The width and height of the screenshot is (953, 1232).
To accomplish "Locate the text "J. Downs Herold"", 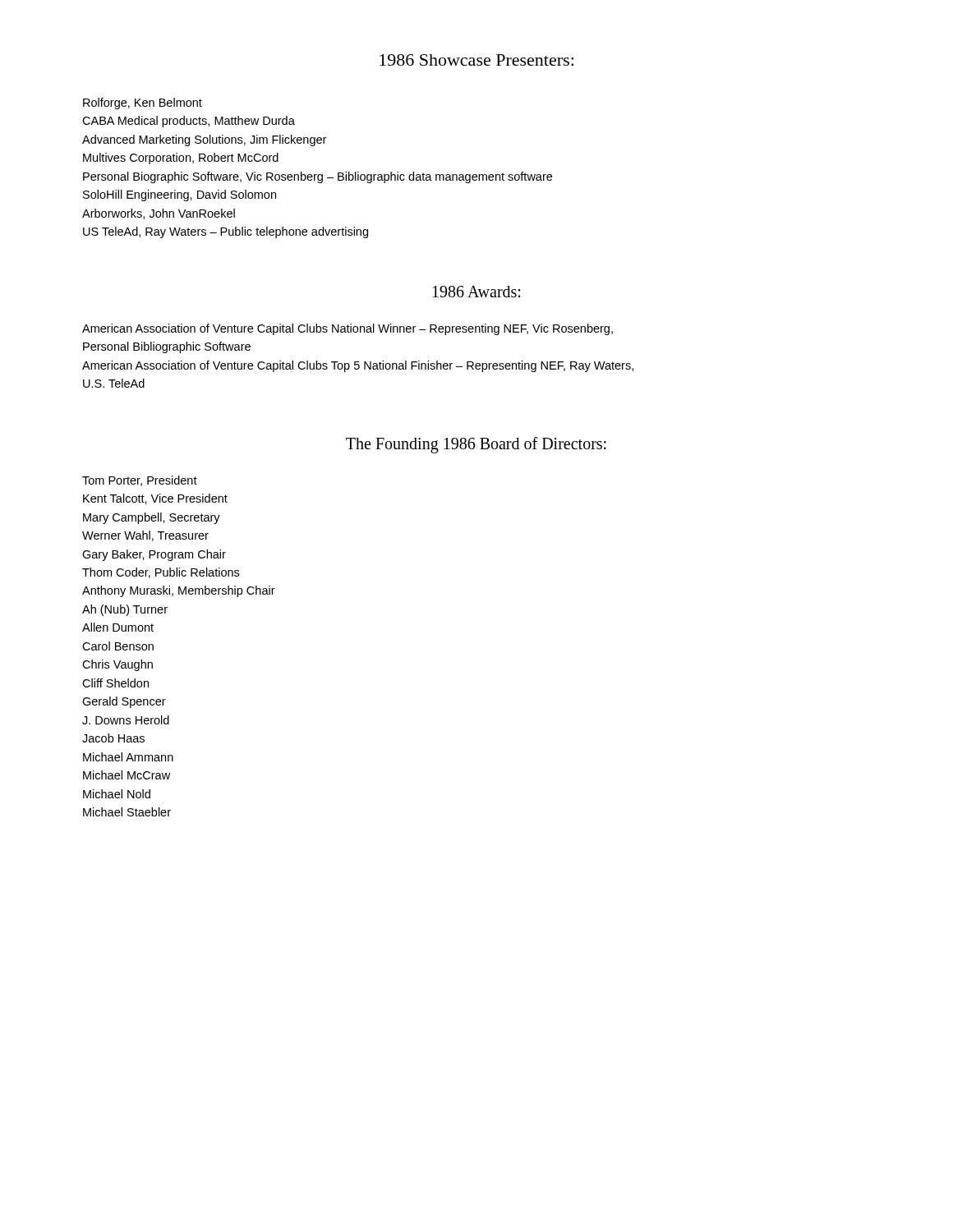I will 126,720.
